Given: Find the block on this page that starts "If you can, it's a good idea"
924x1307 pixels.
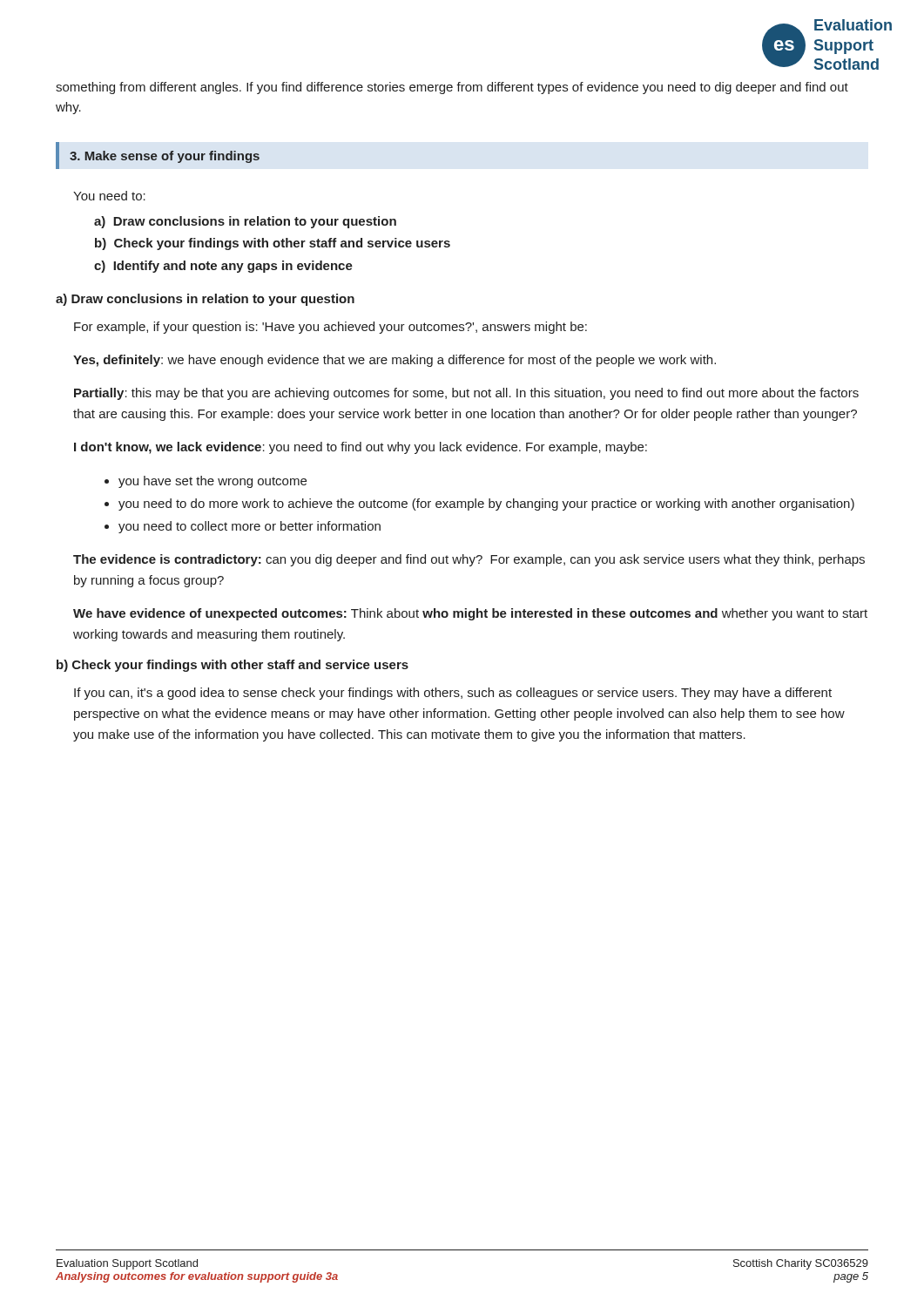Looking at the screenshot, I should tap(459, 713).
